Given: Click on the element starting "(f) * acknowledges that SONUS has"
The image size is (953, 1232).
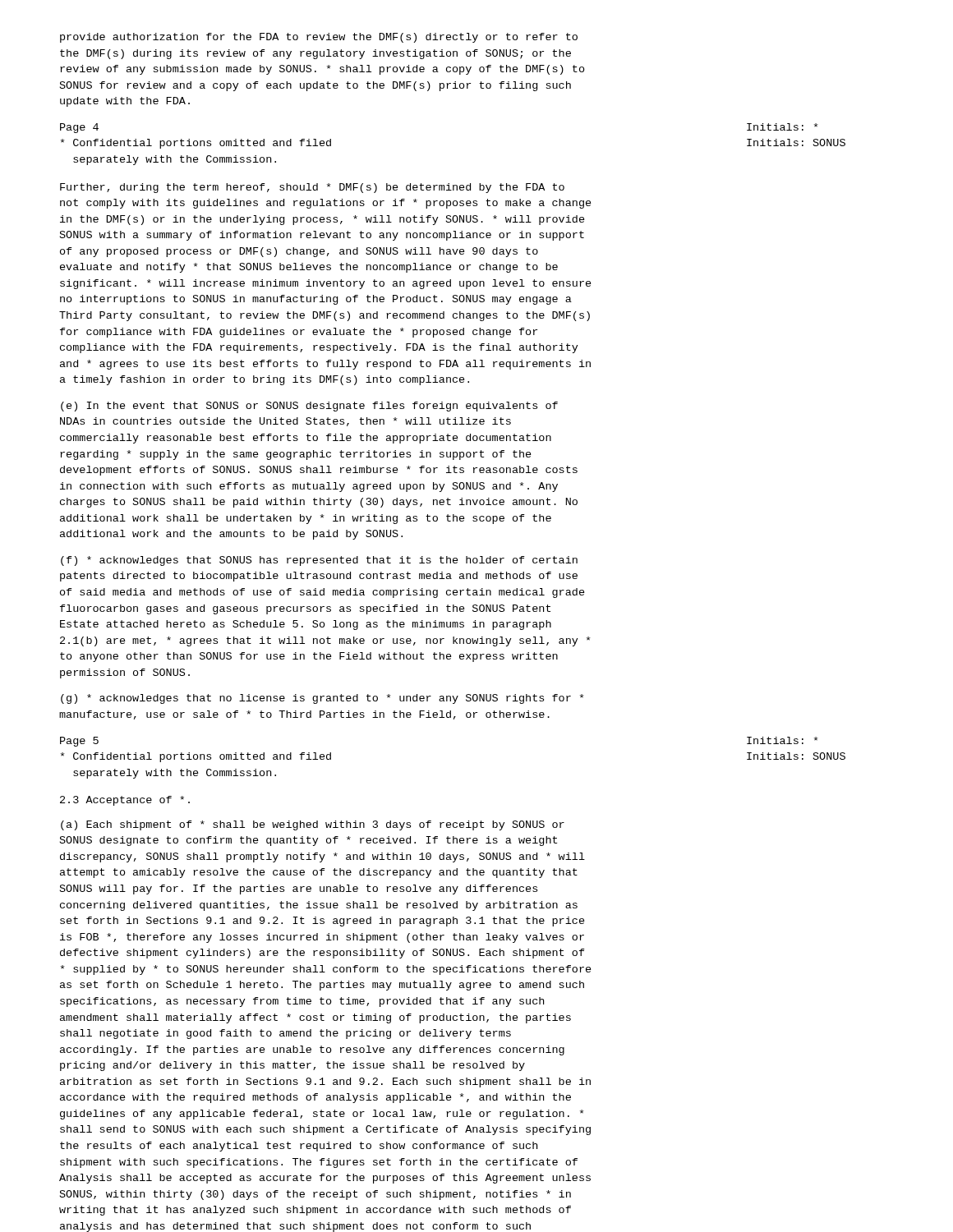Looking at the screenshot, I should [x=476, y=617].
